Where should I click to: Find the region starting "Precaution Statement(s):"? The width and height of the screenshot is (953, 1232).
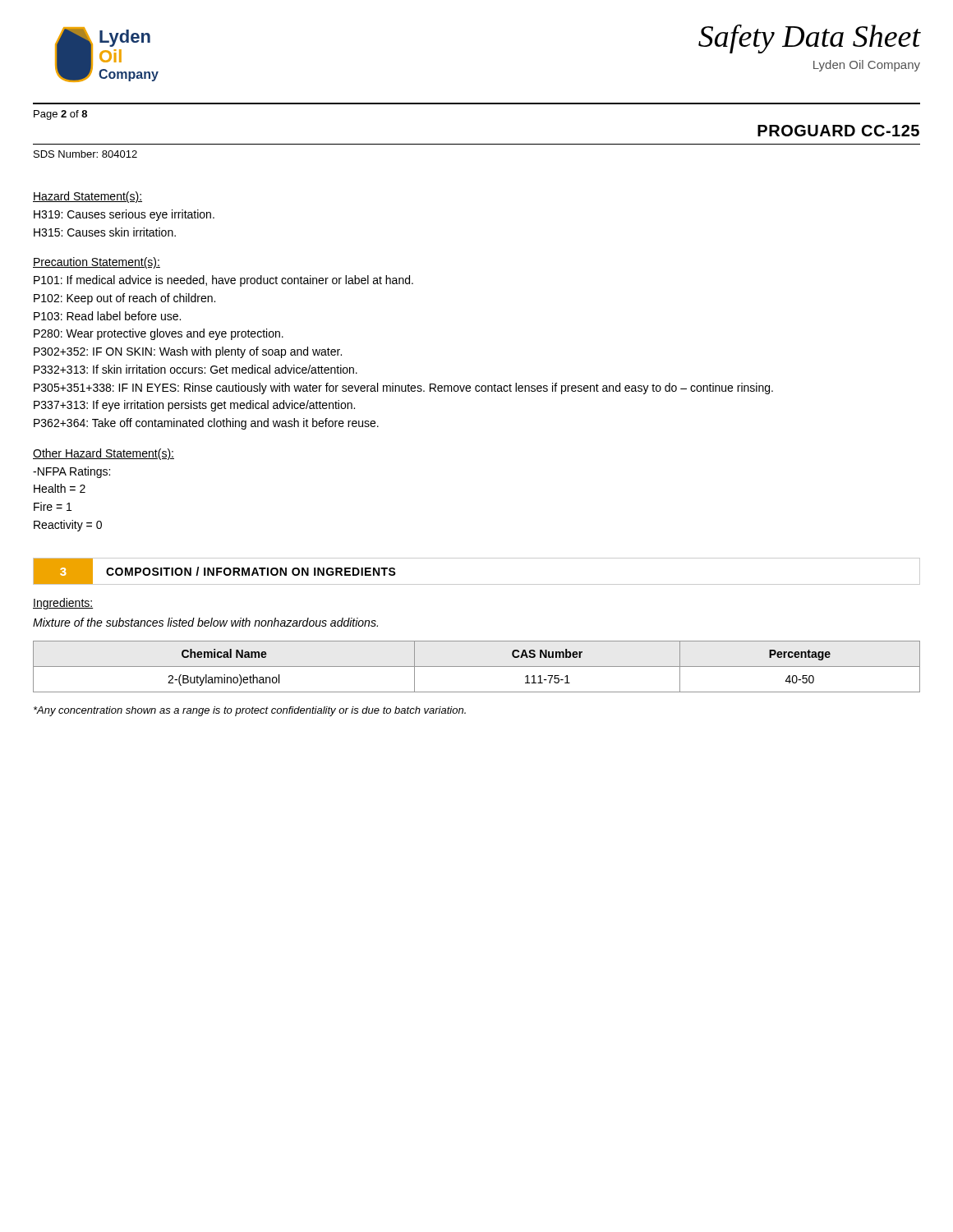click(x=96, y=262)
